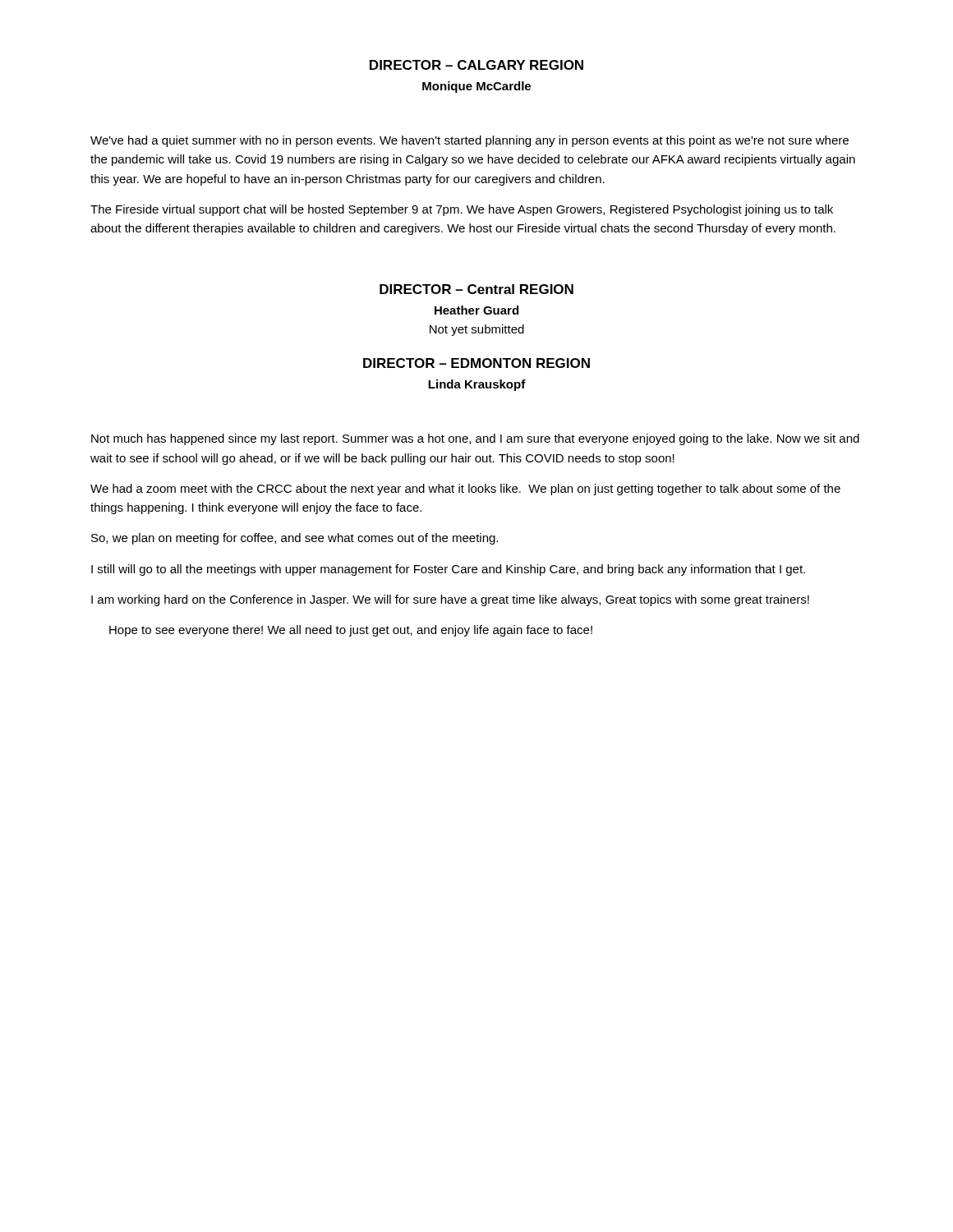Click on the text starting "We had a zoom meet with the"

tap(466, 498)
